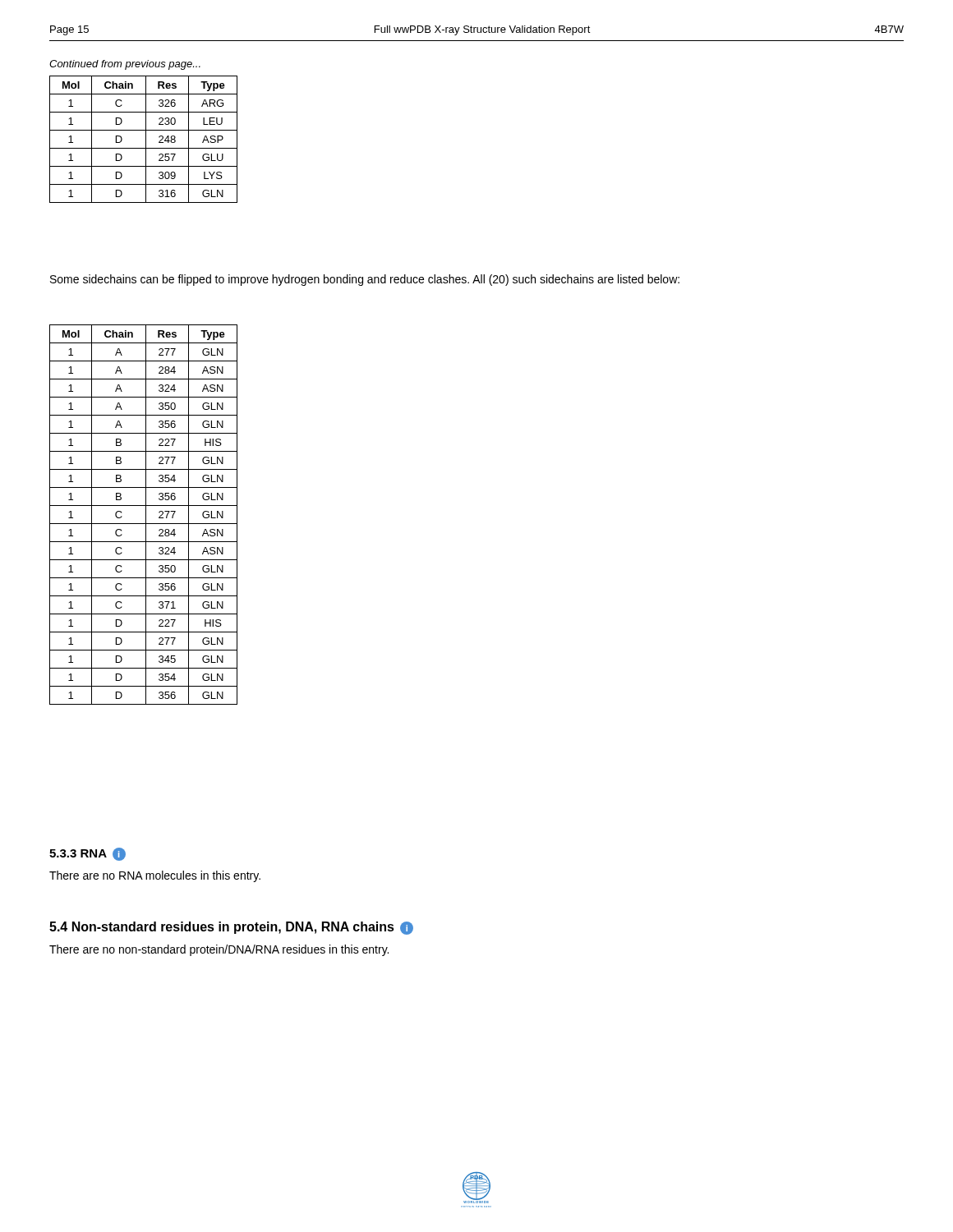Click where it says "5.3.3 RNA i"
This screenshot has width=953, height=1232.
(x=87, y=853)
